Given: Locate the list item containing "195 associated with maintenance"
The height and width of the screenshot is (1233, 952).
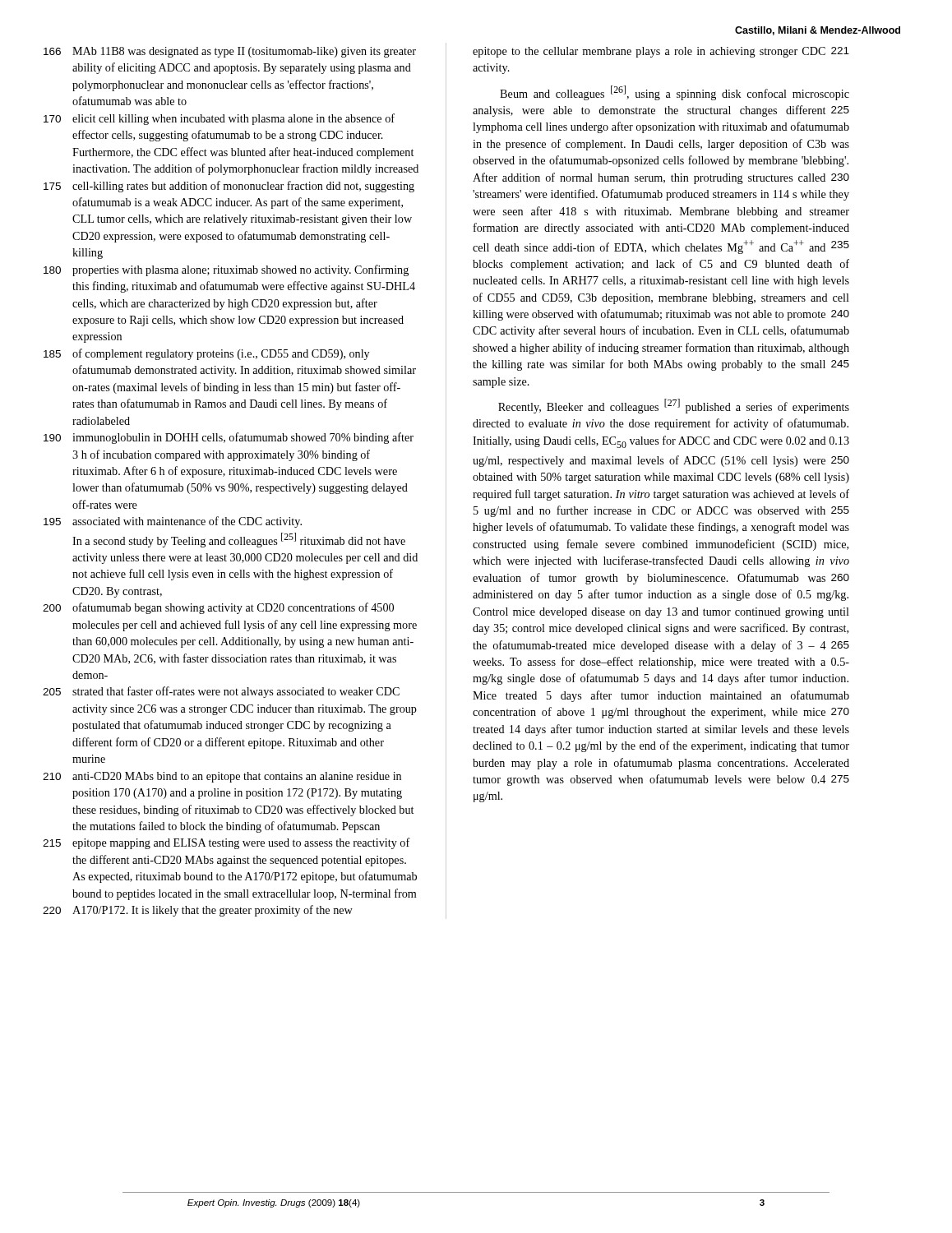Looking at the screenshot, I should [231, 522].
